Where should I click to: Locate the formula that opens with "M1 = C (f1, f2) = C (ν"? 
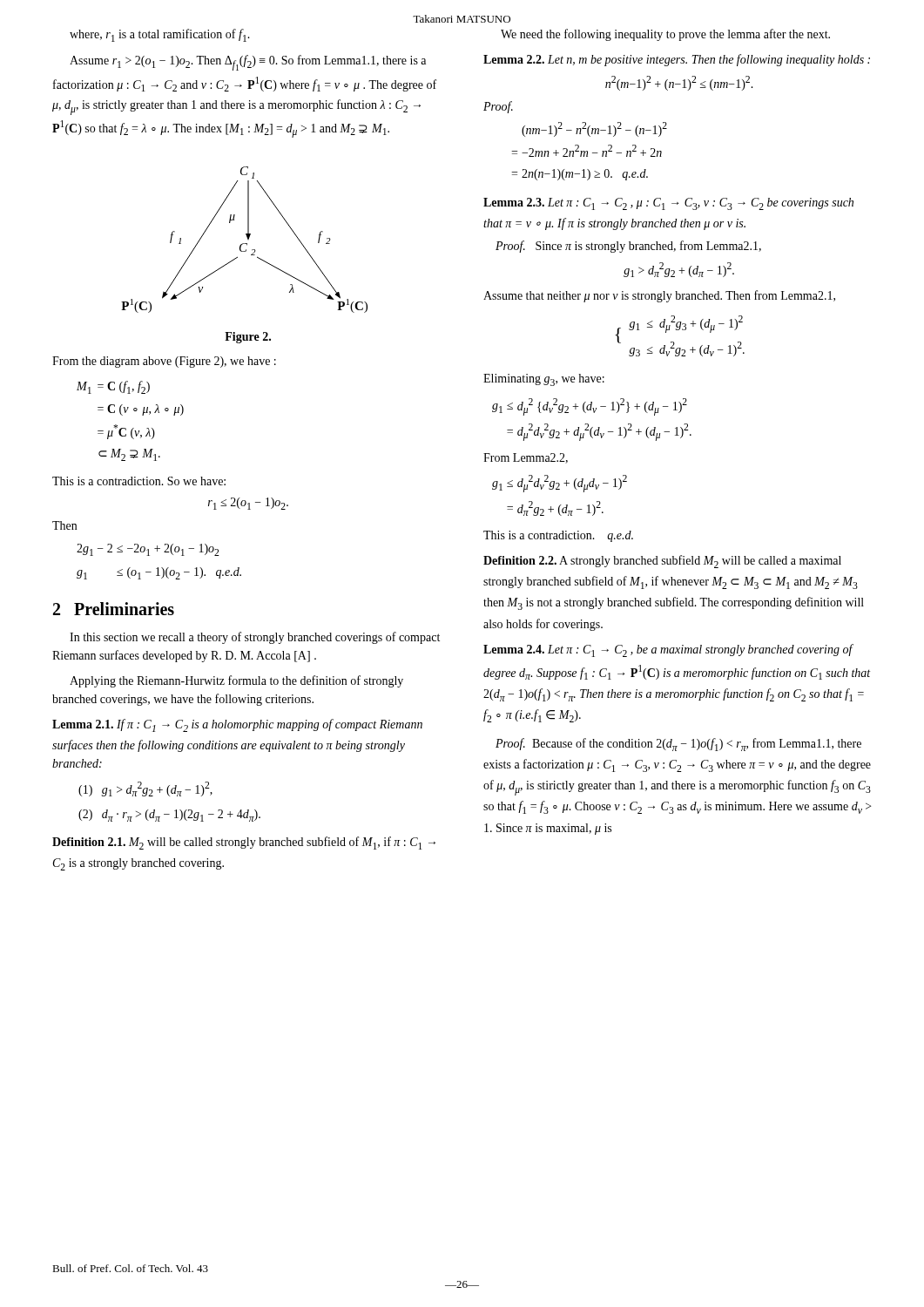pyautogui.click(x=130, y=421)
